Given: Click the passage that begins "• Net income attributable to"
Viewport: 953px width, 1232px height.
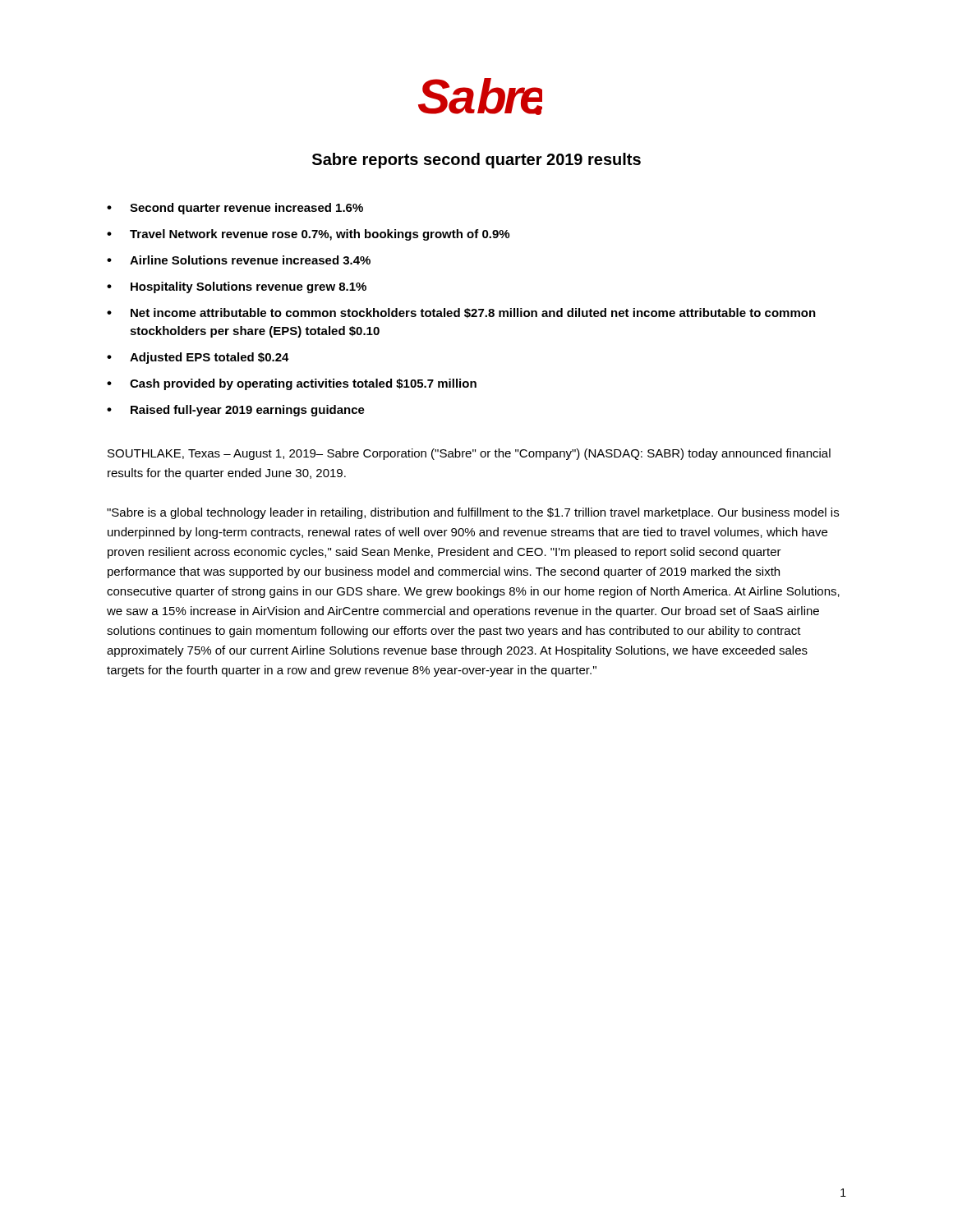Looking at the screenshot, I should 476,322.
